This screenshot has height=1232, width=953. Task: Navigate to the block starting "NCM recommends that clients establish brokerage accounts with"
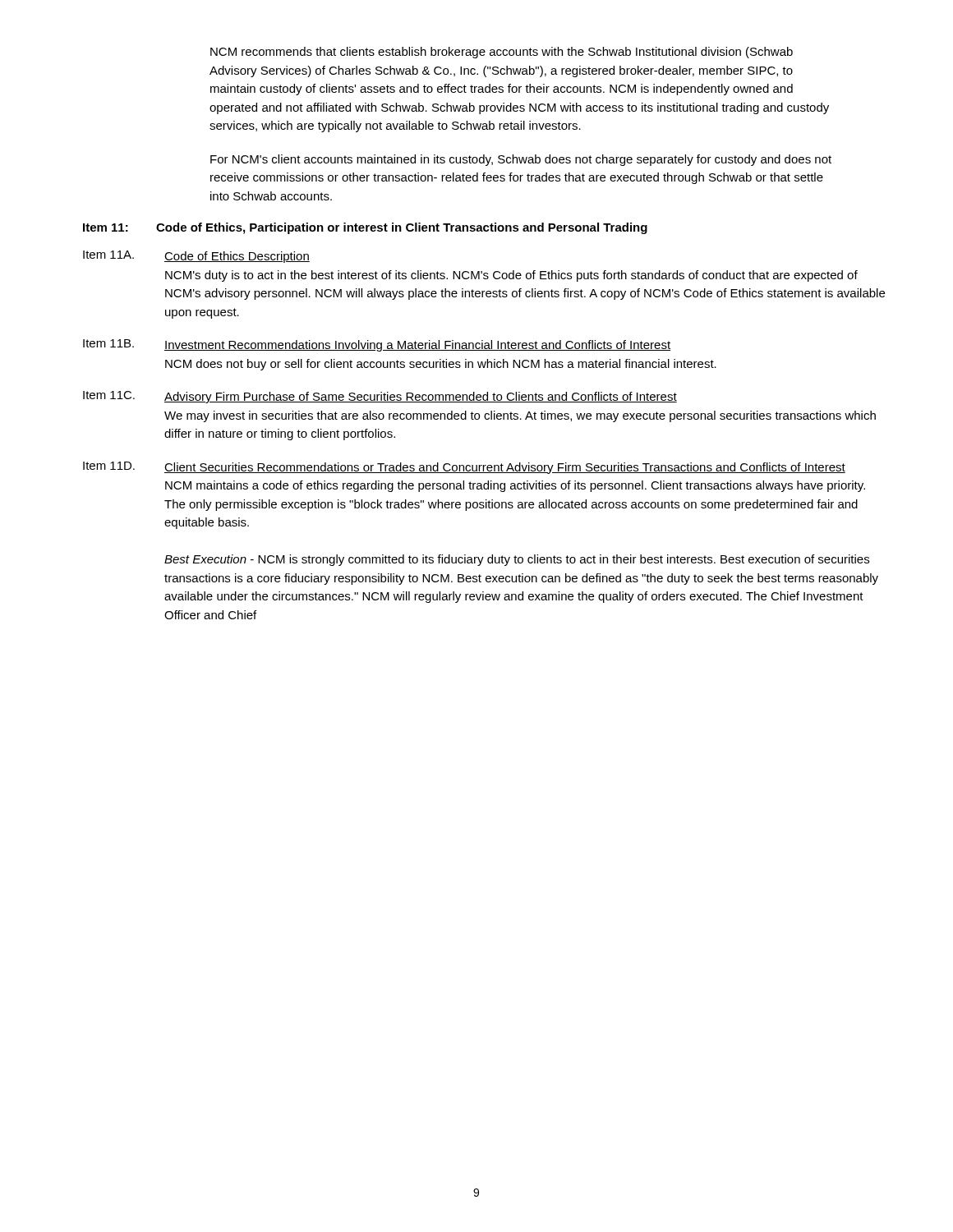click(519, 88)
